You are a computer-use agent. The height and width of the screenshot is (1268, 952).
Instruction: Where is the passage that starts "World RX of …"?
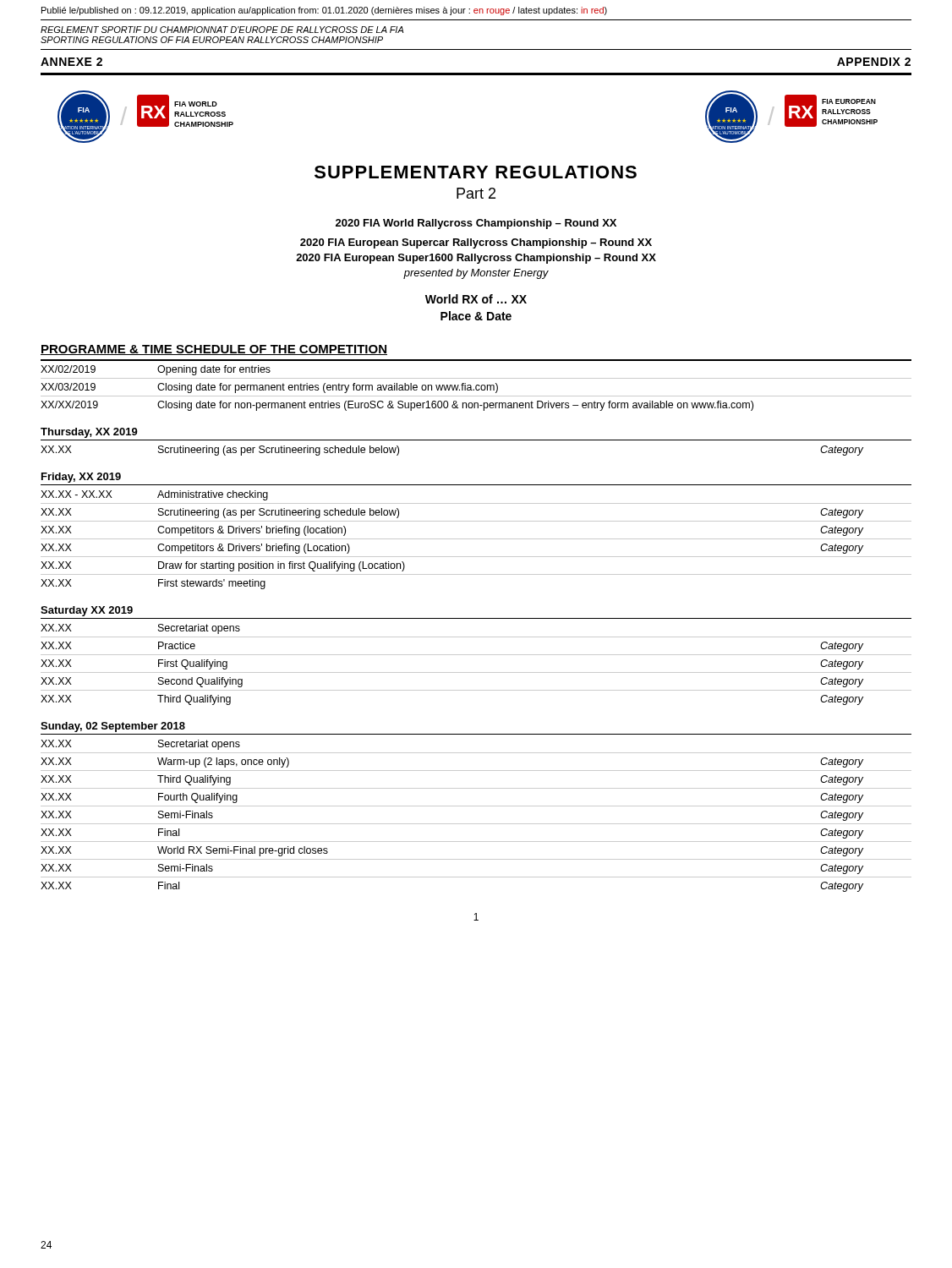pos(476,299)
